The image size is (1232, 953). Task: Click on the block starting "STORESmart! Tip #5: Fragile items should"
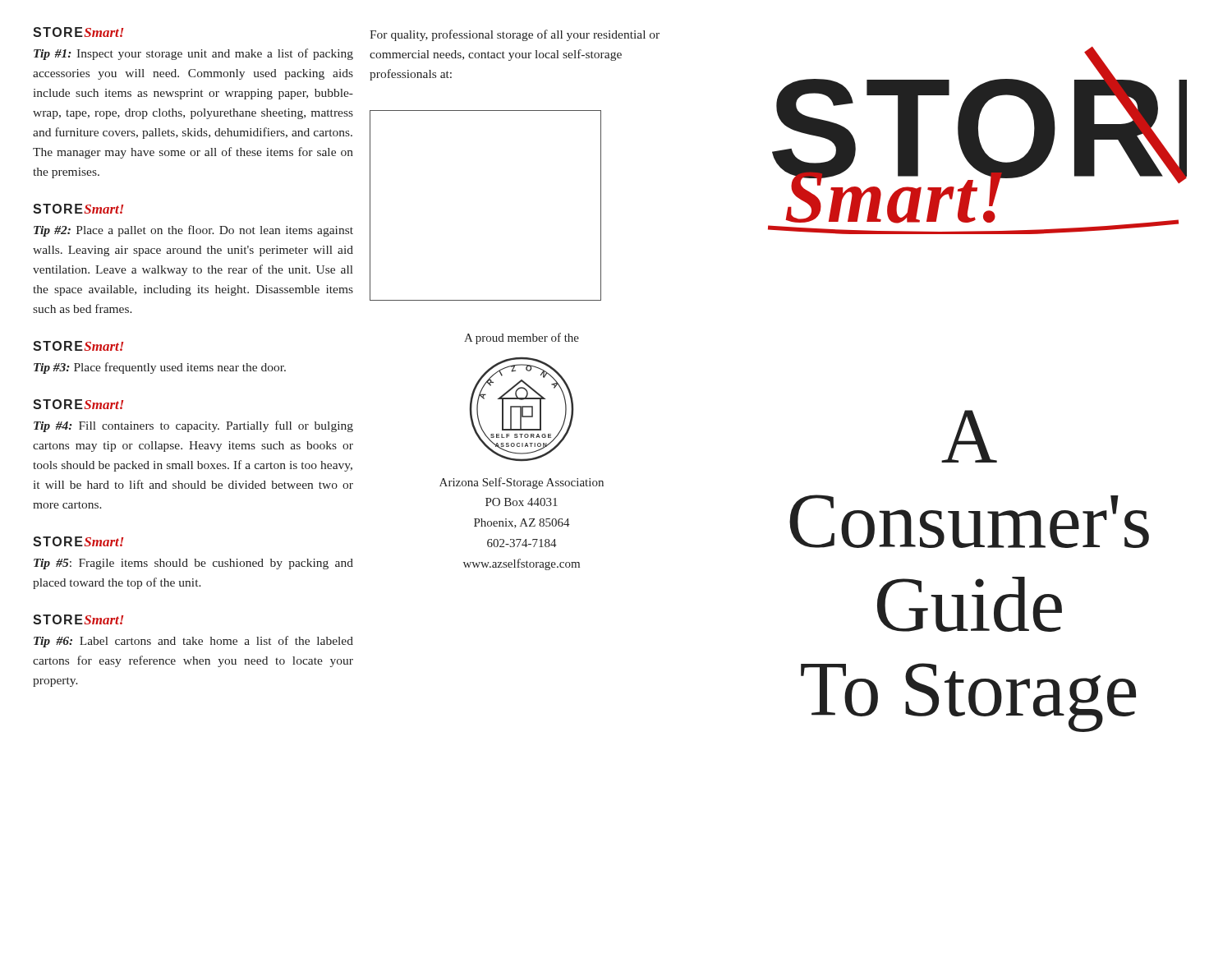[193, 563]
